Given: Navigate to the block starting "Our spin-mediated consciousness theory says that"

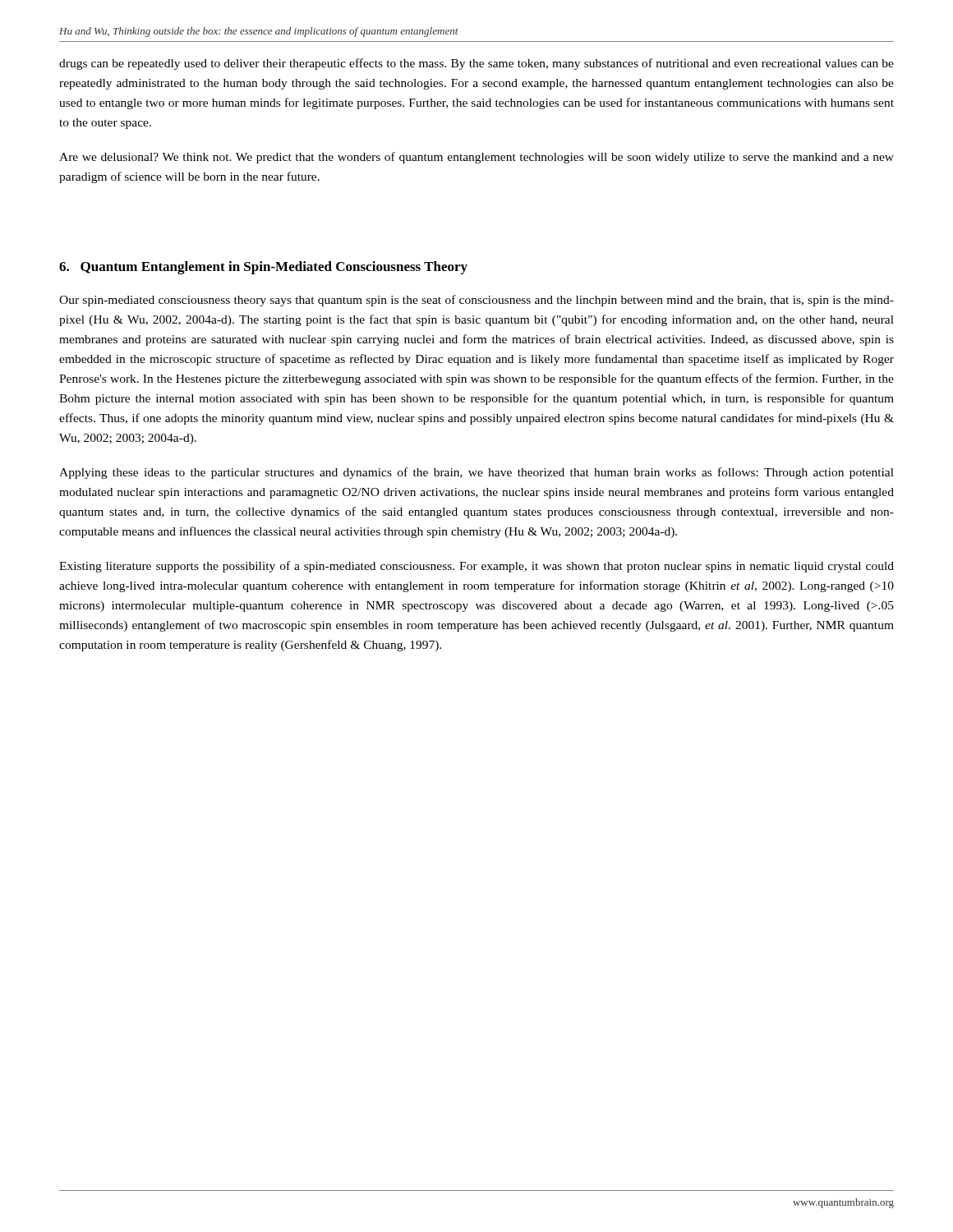Looking at the screenshot, I should (x=476, y=369).
